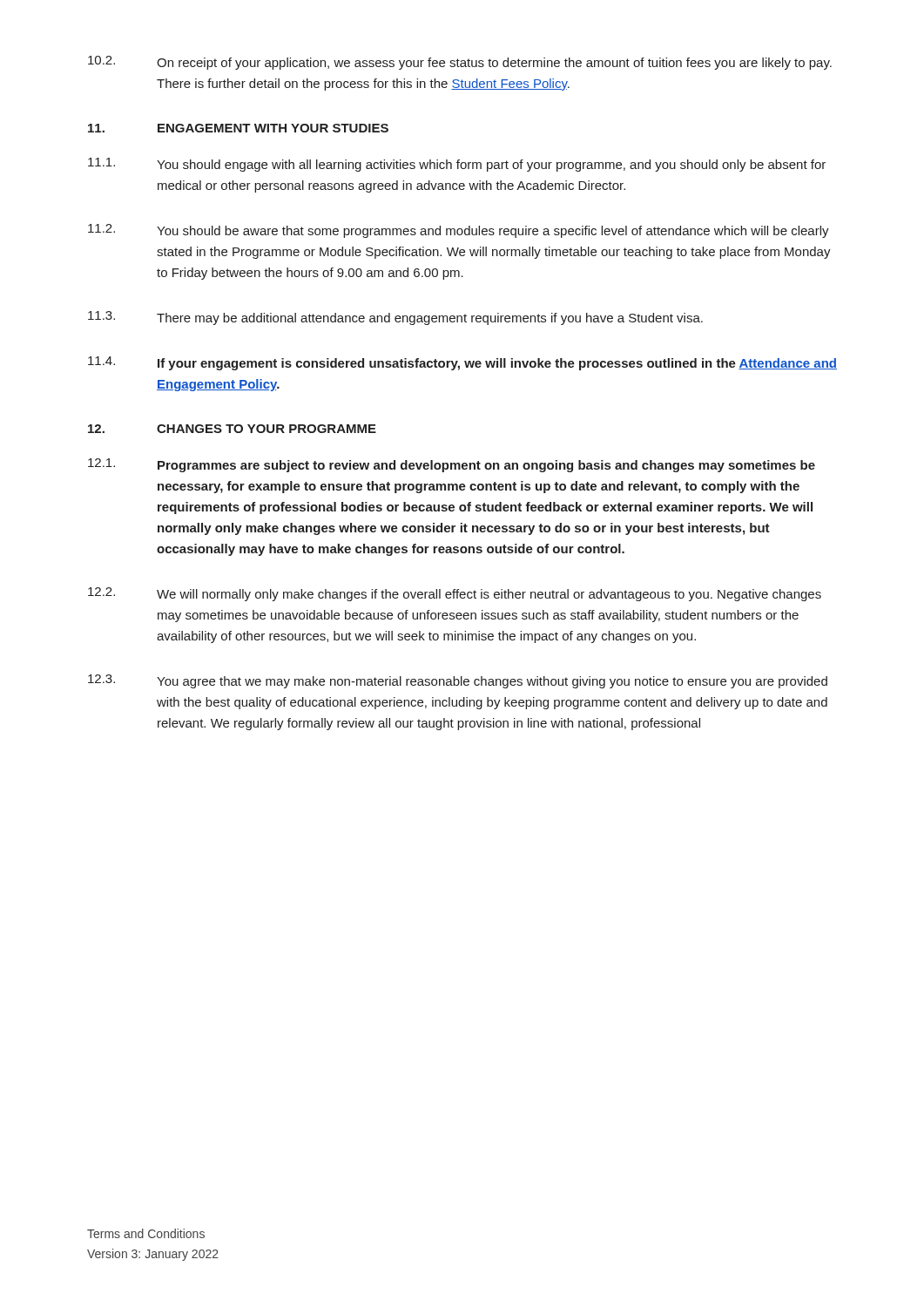Navigate to the element starting "11.1. You should engage with all"
Image resolution: width=924 pixels, height=1307 pixels.
click(x=462, y=175)
